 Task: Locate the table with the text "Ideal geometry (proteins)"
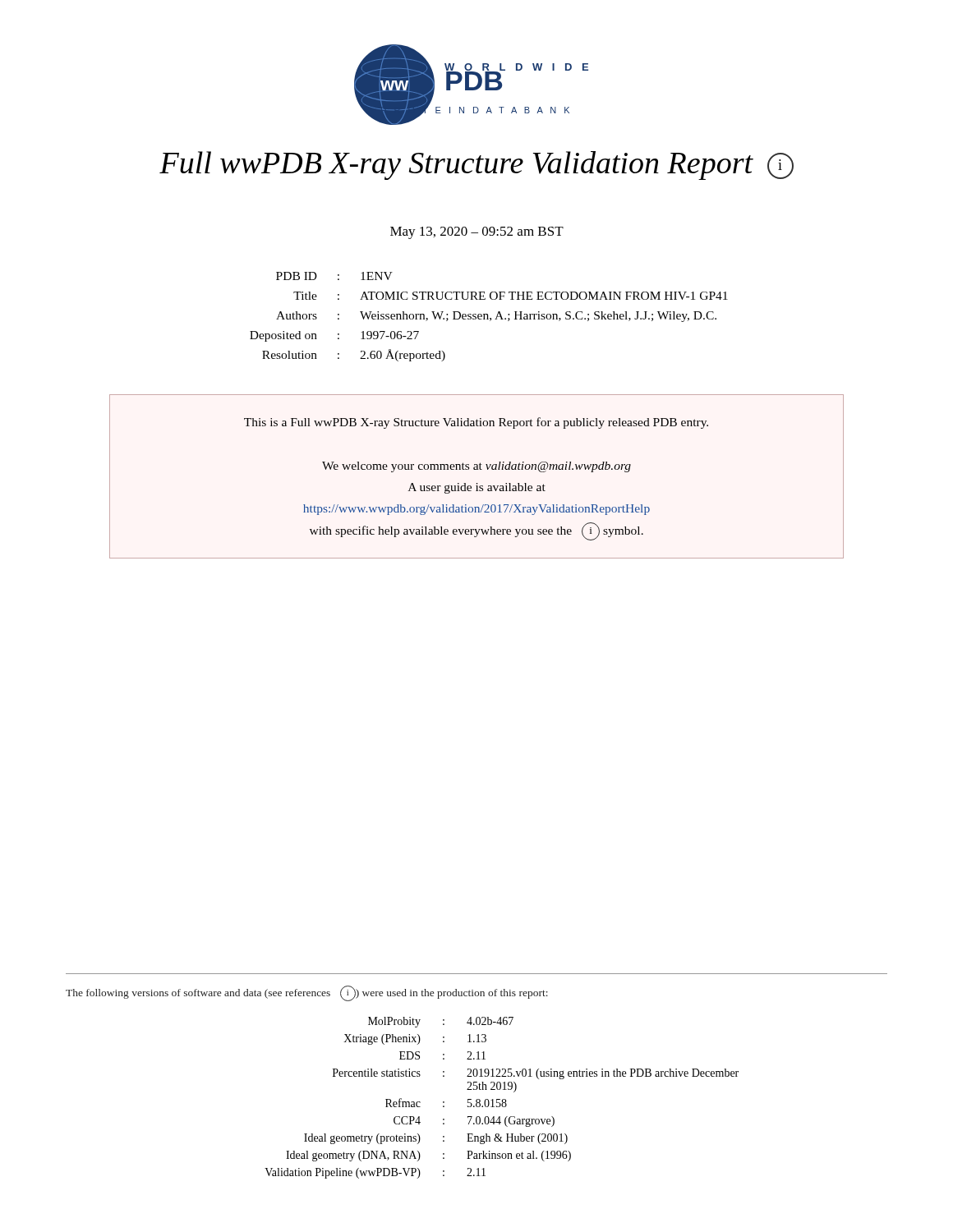tap(476, 1097)
